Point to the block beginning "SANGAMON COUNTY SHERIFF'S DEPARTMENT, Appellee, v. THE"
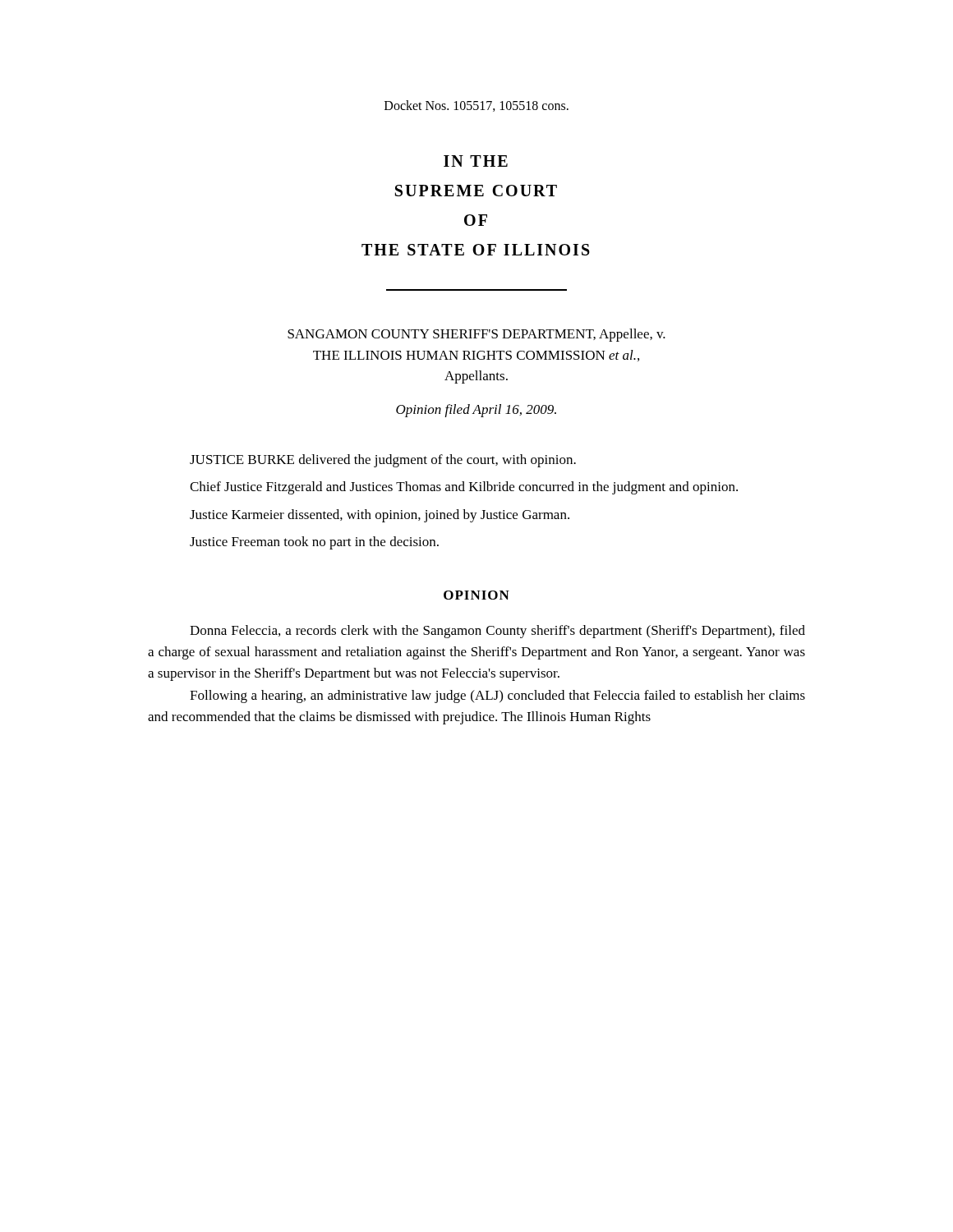953x1232 pixels. click(x=476, y=355)
